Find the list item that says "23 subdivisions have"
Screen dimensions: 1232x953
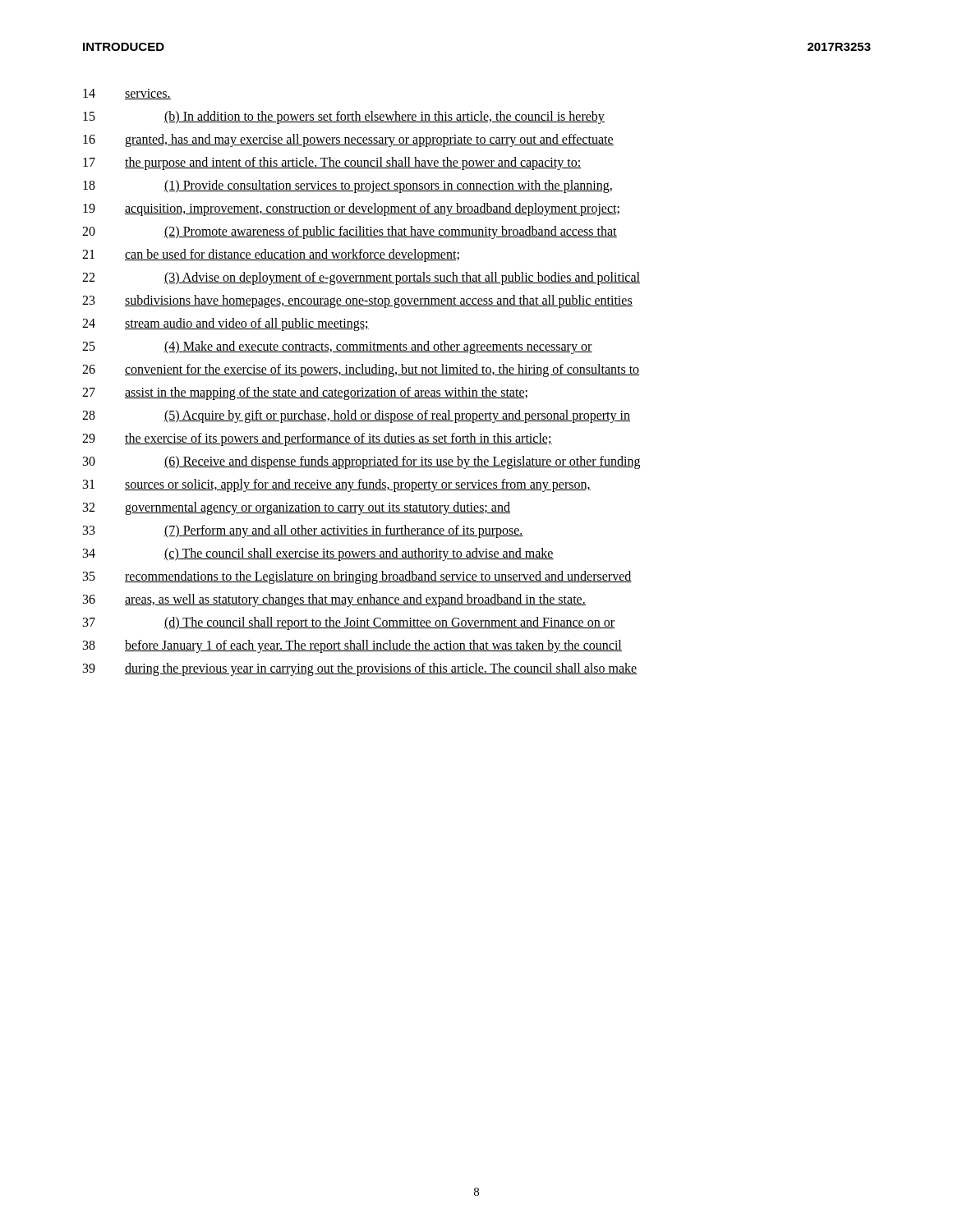coord(476,300)
